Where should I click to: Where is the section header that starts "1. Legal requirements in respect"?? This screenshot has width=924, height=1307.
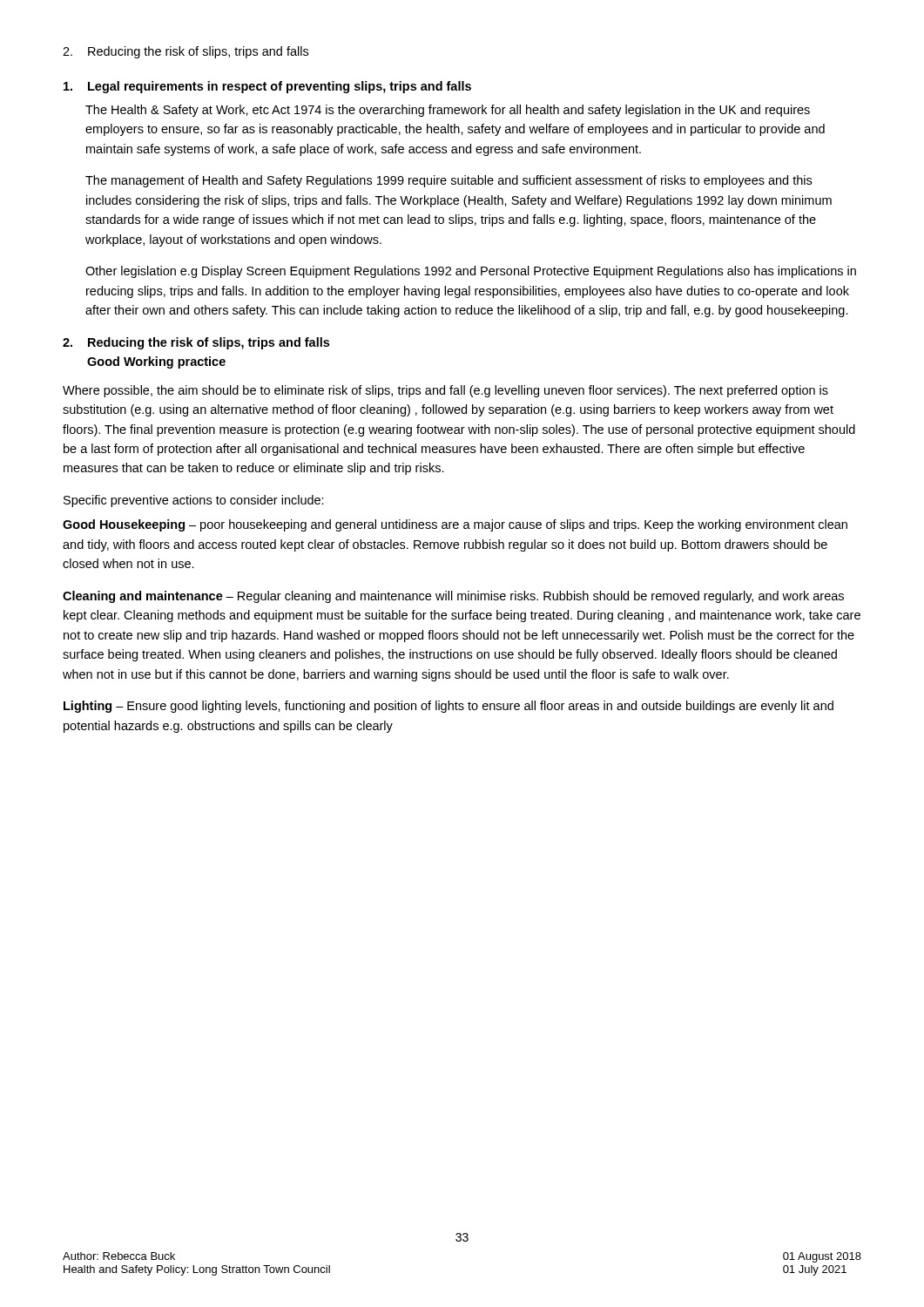[267, 87]
